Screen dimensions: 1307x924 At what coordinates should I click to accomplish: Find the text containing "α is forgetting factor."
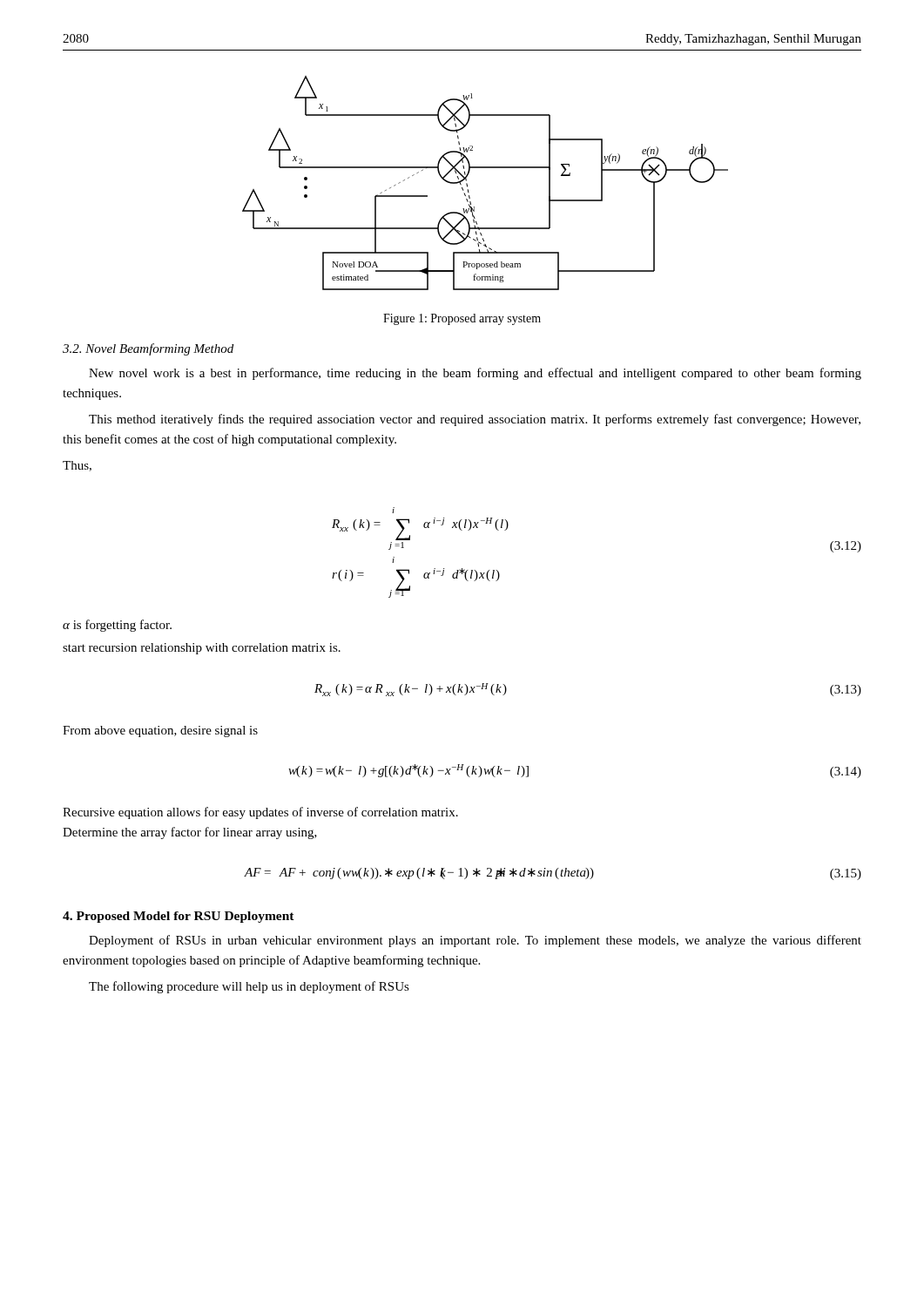coord(118,624)
